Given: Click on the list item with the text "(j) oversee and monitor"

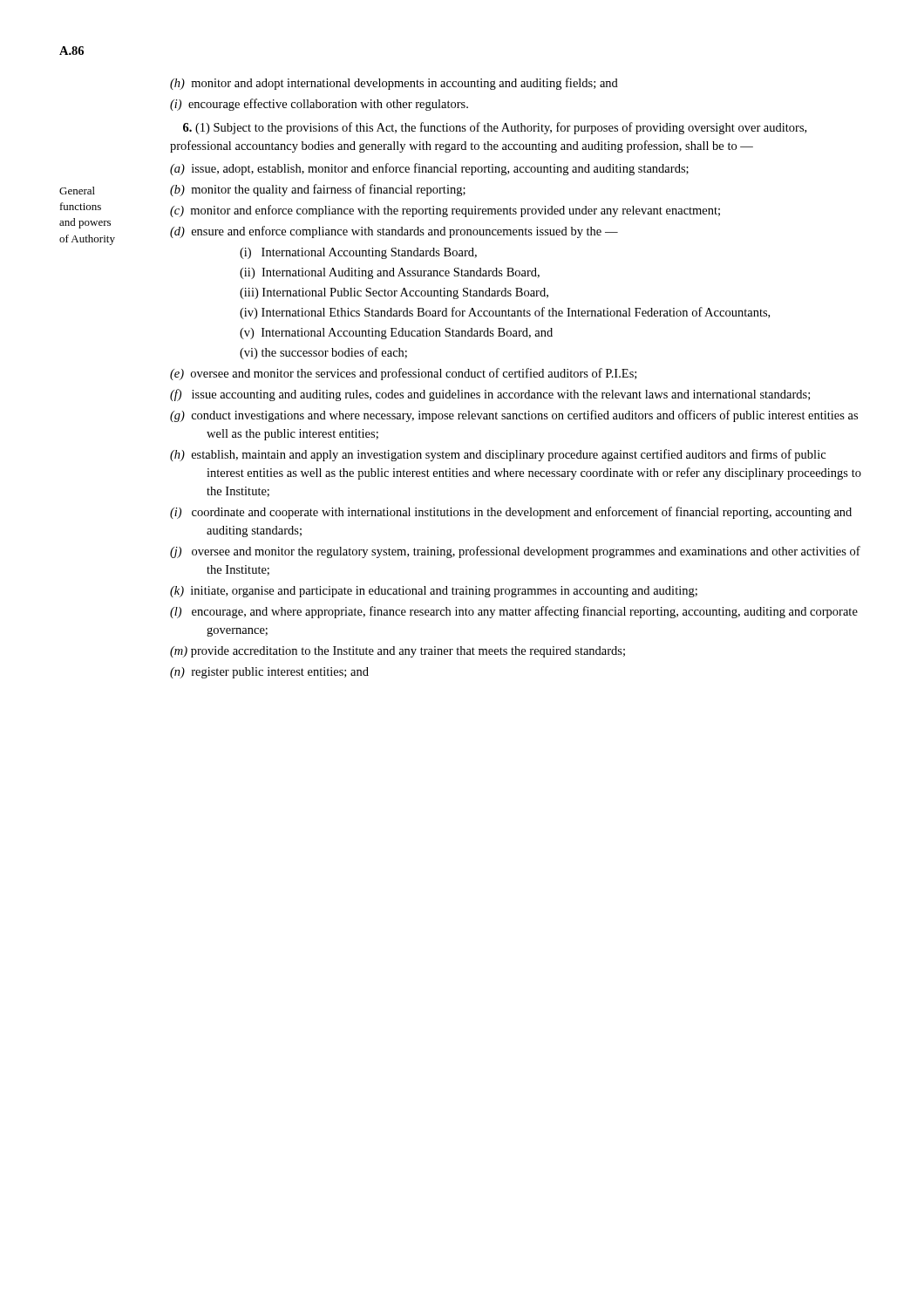Looking at the screenshot, I should 515,561.
